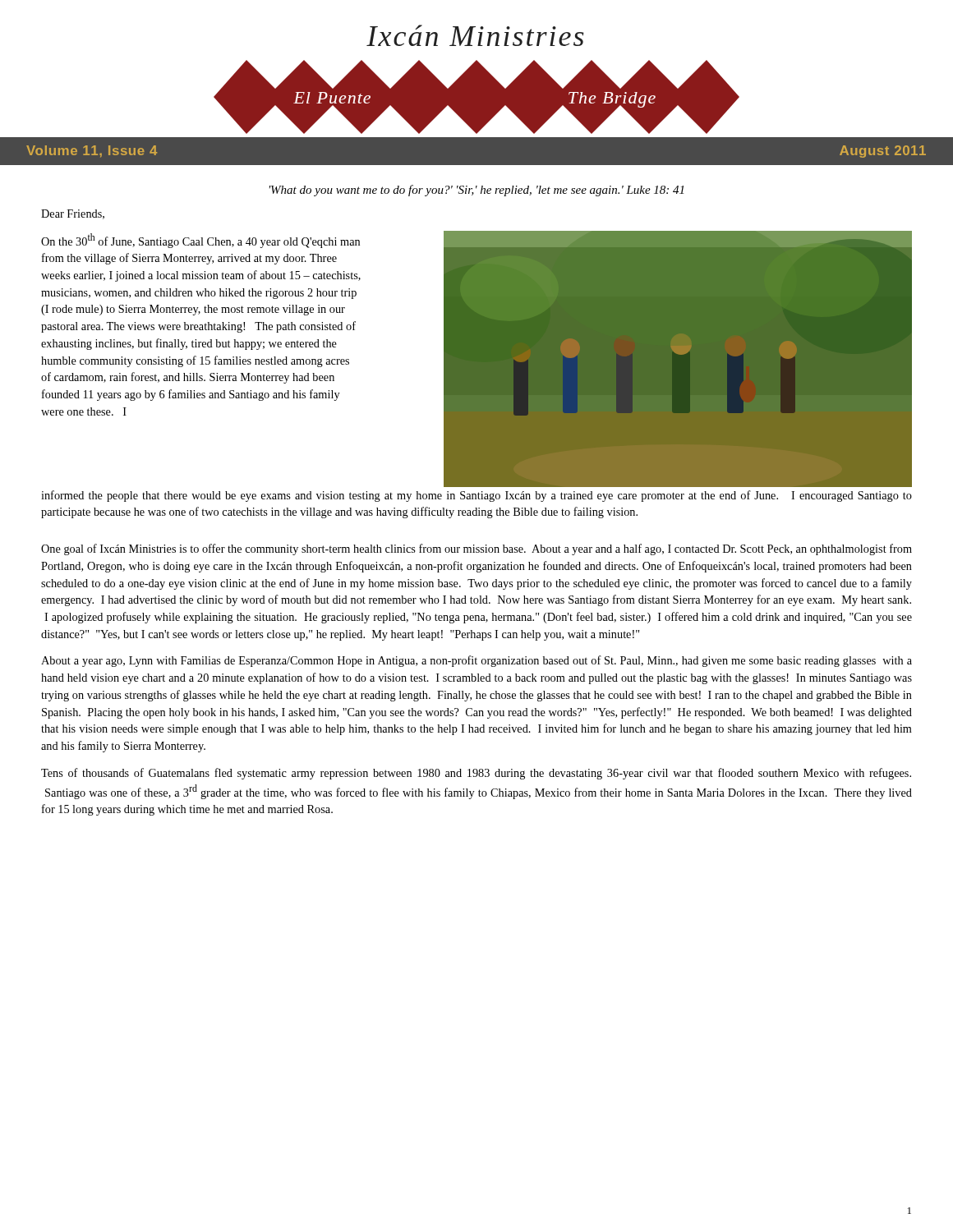Locate the photo
953x1232 pixels.
[678, 359]
